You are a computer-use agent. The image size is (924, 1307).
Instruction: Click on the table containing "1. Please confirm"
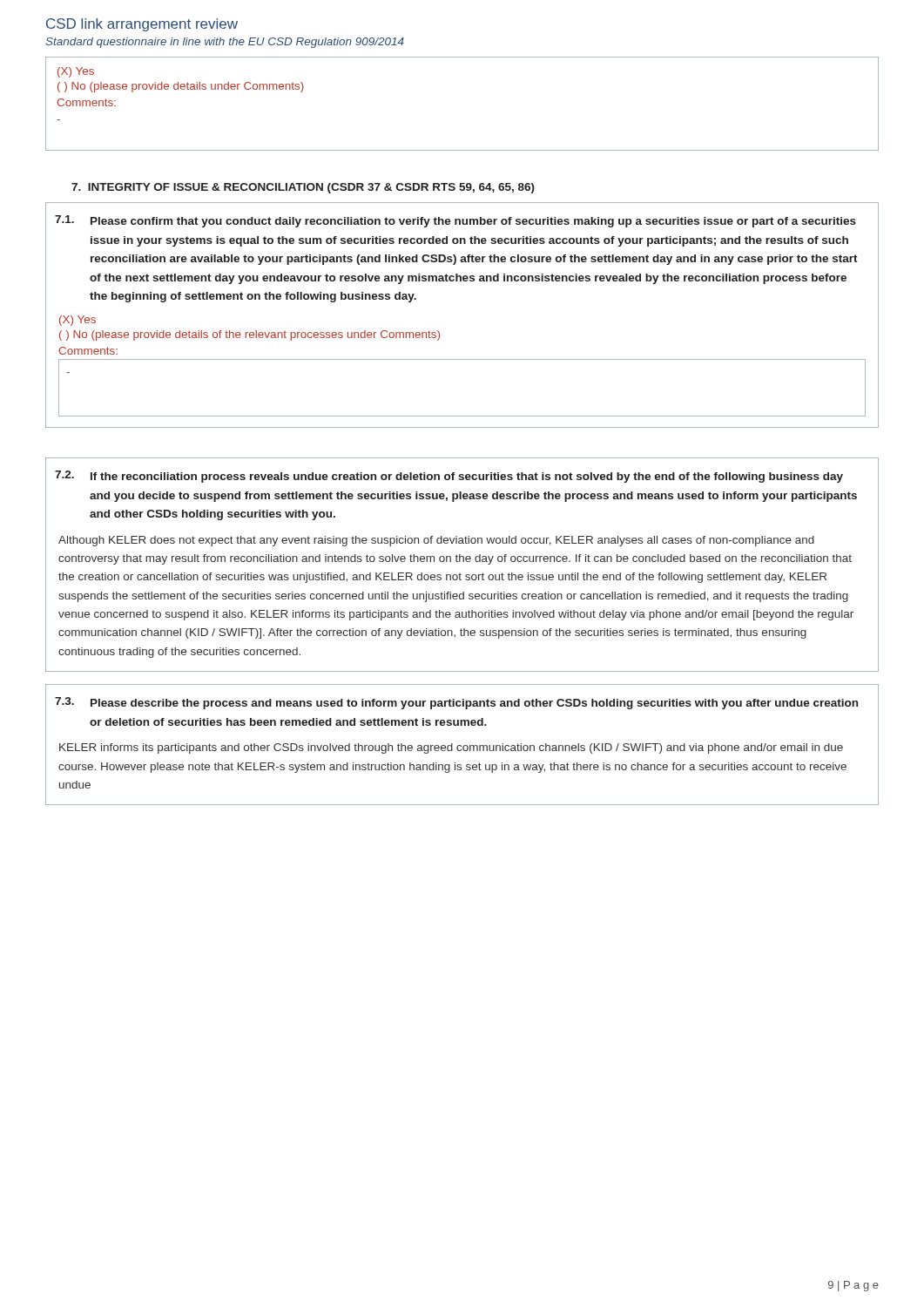462,315
